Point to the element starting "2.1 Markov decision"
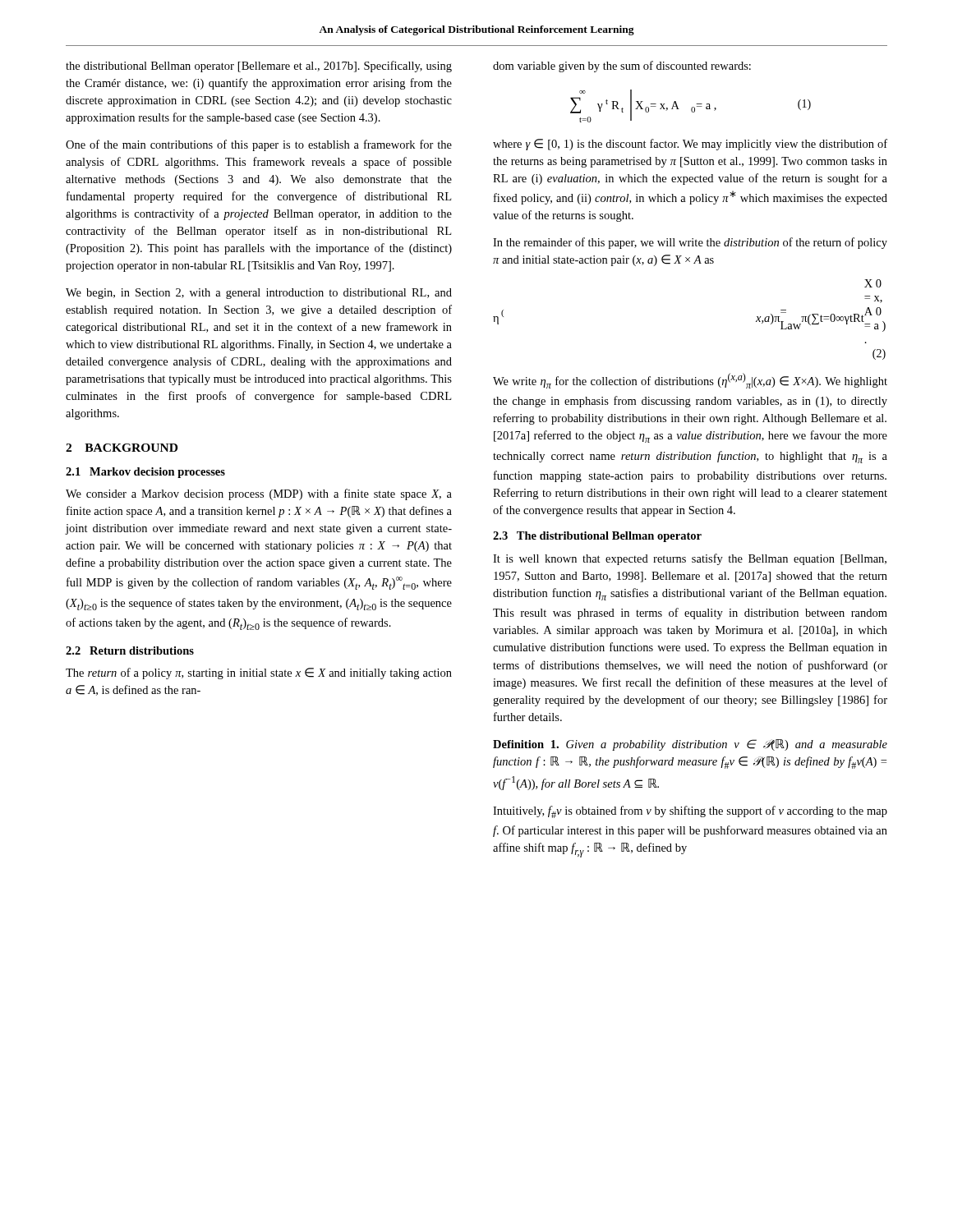Viewport: 953px width, 1232px height. pos(145,472)
